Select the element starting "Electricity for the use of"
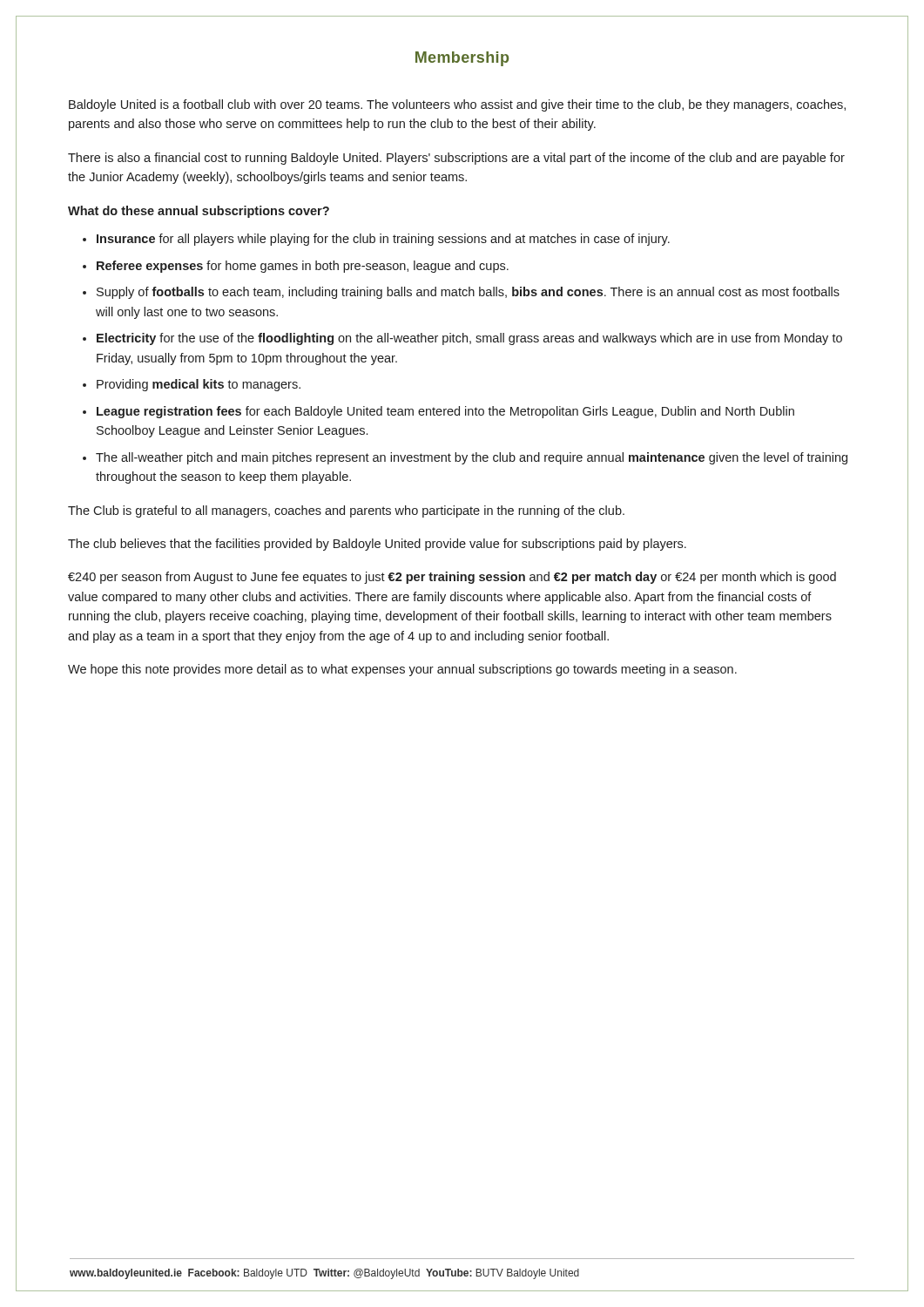Image resolution: width=924 pixels, height=1307 pixels. pos(469,348)
